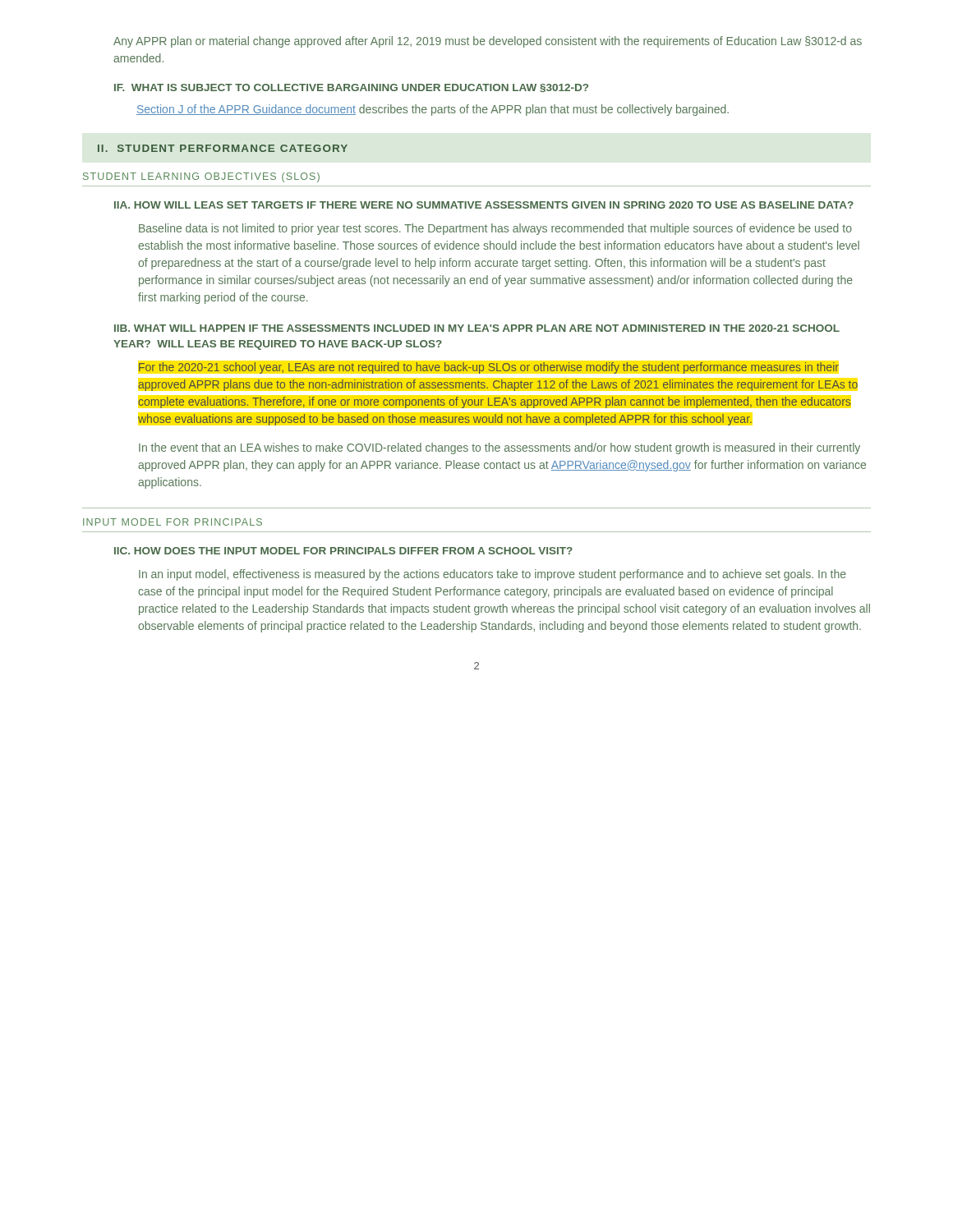Find the passage starting "Baseline data is"
The height and width of the screenshot is (1232, 953).
pos(499,263)
